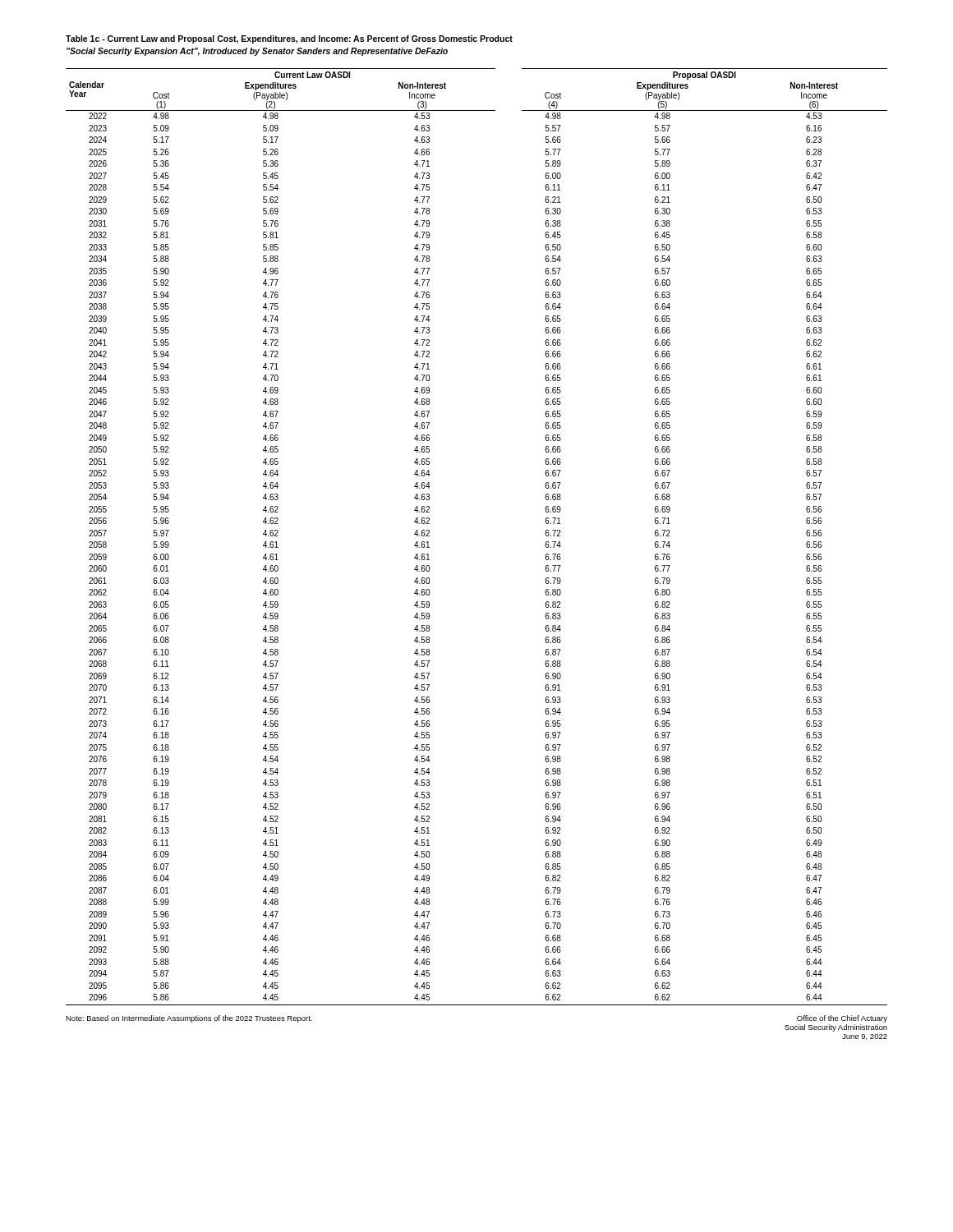Find the table that mentions "Income (3)"
This screenshot has width=953, height=1232.
476,537
